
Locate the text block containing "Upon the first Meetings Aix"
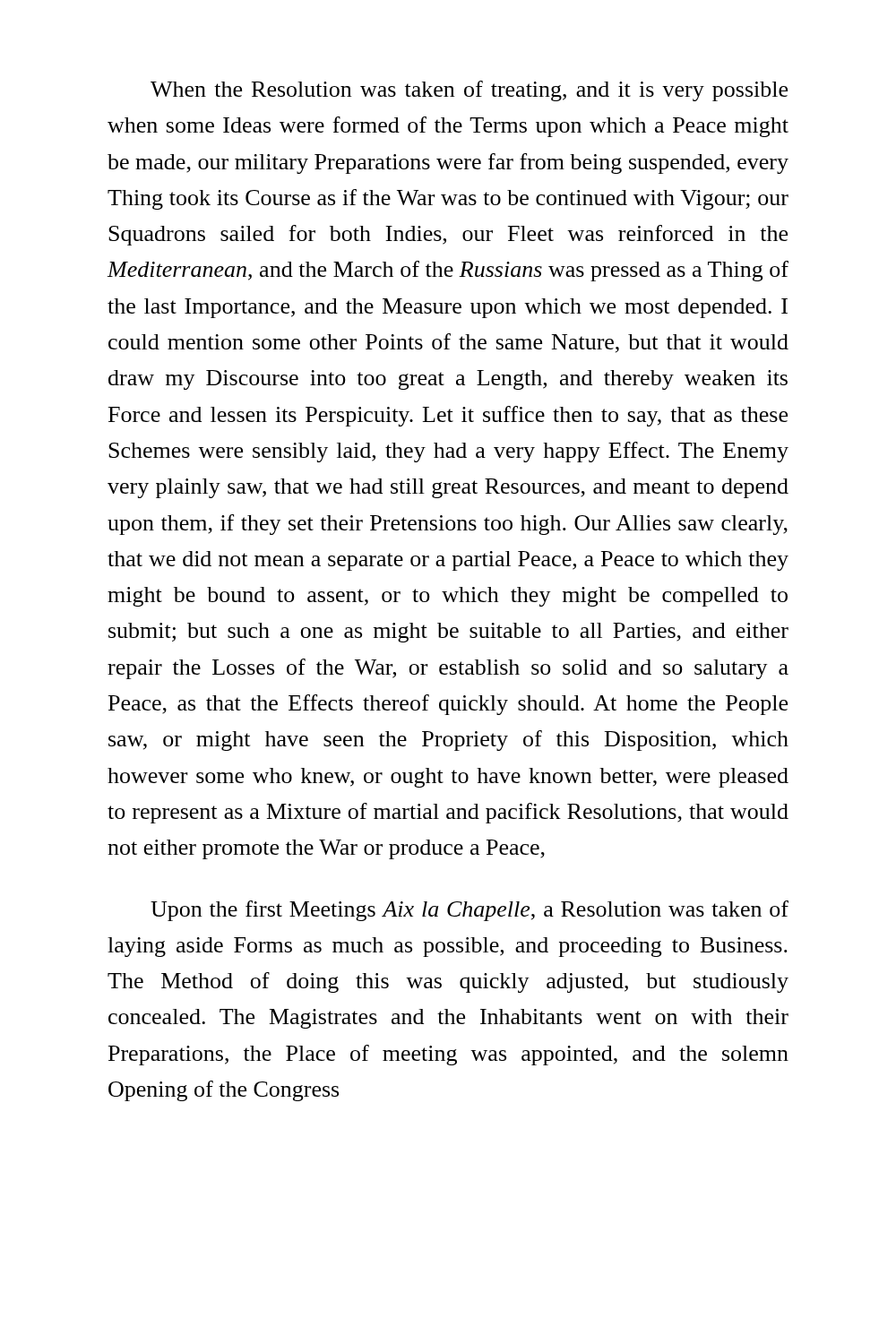pyautogui.click(x=448, y=999)
